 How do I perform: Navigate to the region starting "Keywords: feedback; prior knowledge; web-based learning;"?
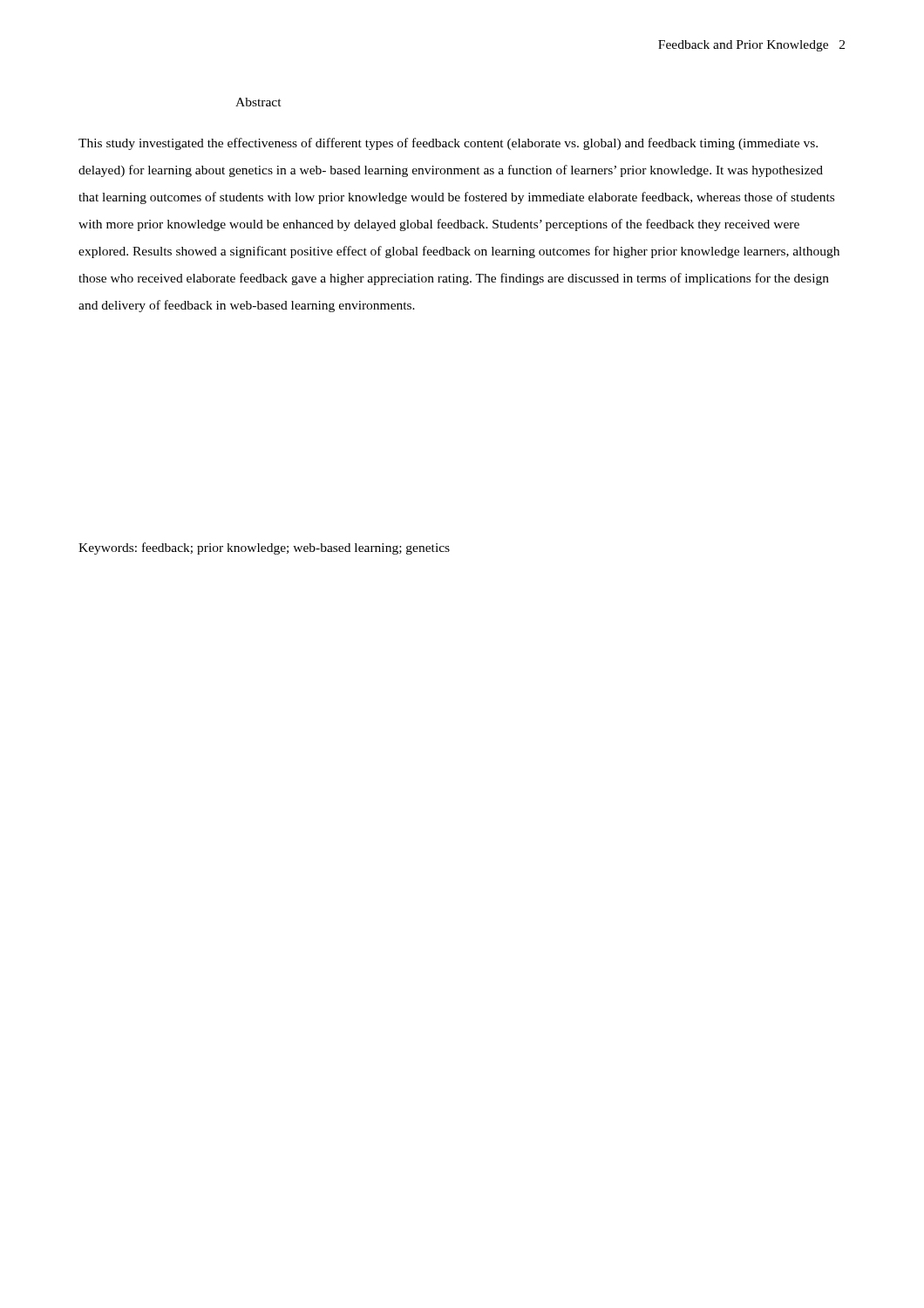[x=264, y=547]
